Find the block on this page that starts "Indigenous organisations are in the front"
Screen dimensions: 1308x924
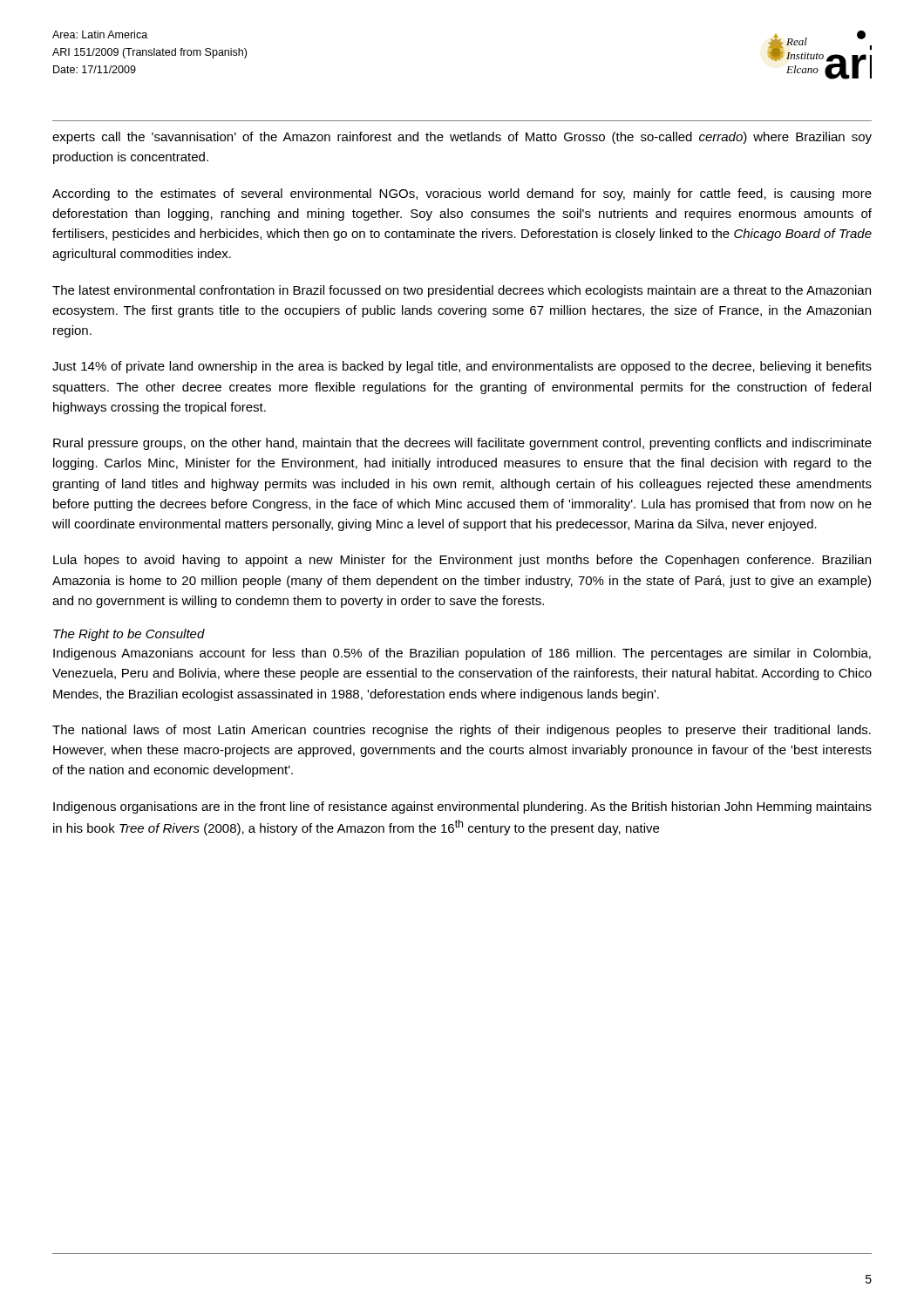click(462, 817)
